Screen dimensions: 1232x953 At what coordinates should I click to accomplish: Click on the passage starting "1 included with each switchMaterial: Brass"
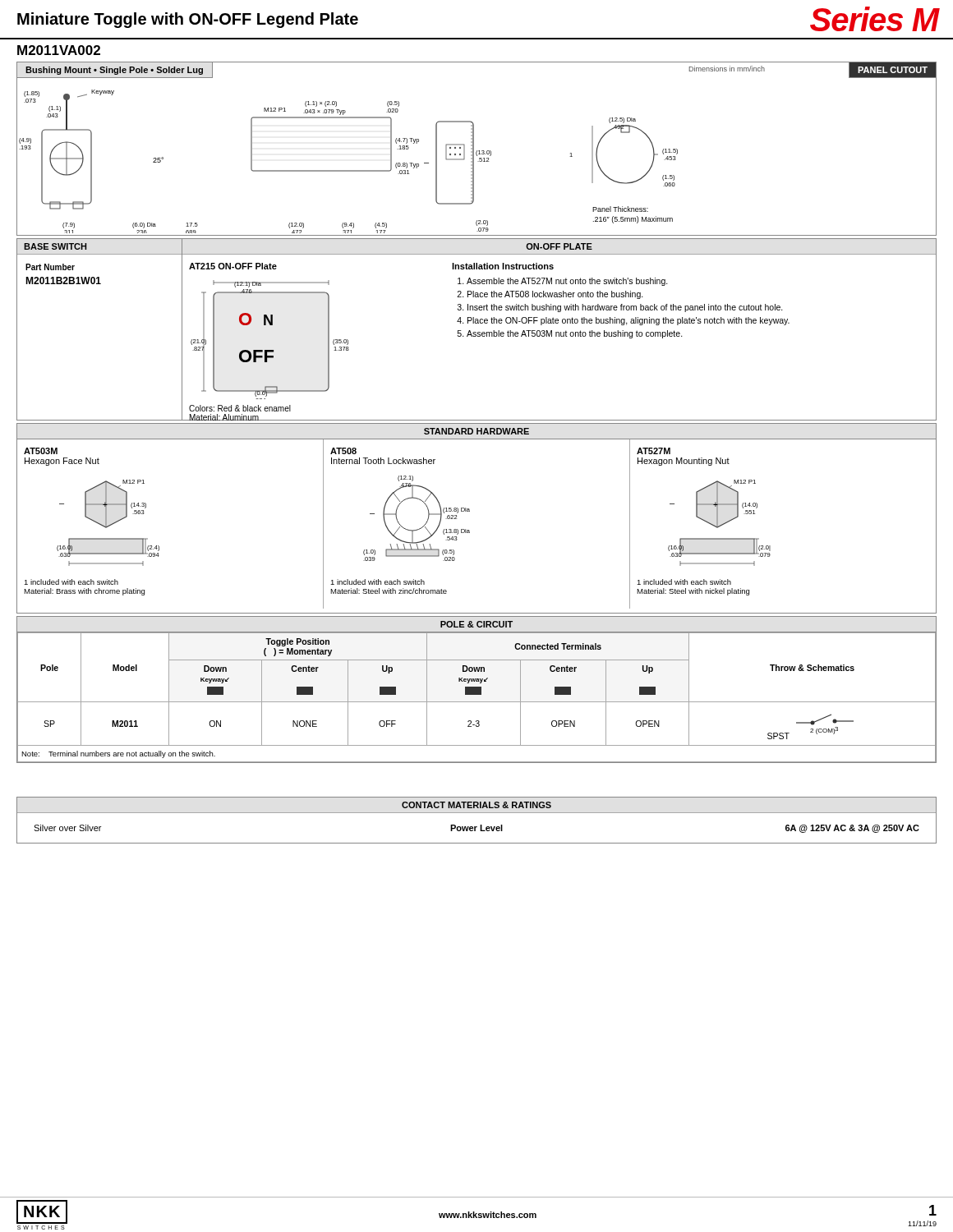click(x=85, y=586)
